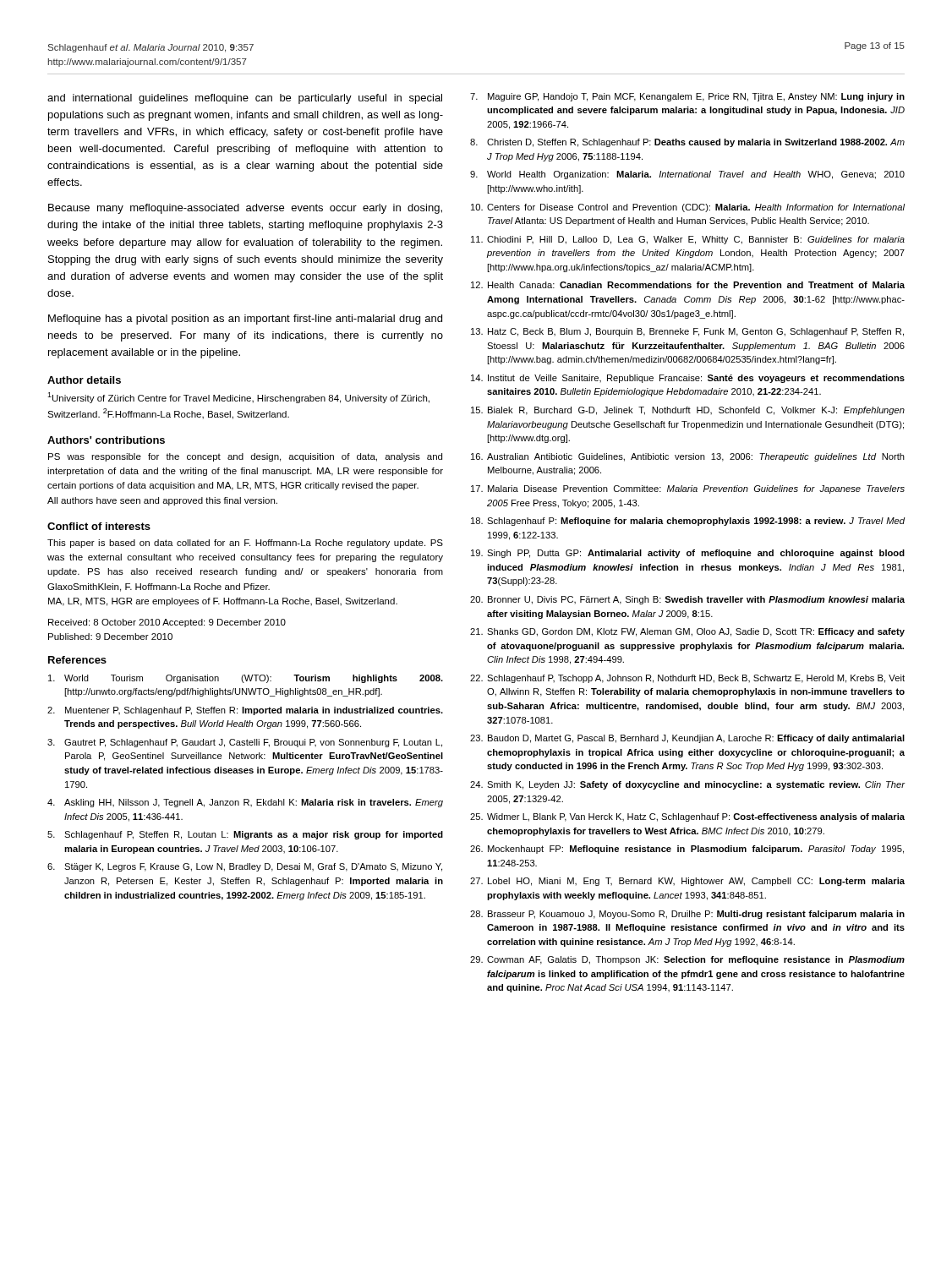Select the region starting "Received: 8 October 2010"
Viewport: 952px width, 1268px height.
click(167, 629)
